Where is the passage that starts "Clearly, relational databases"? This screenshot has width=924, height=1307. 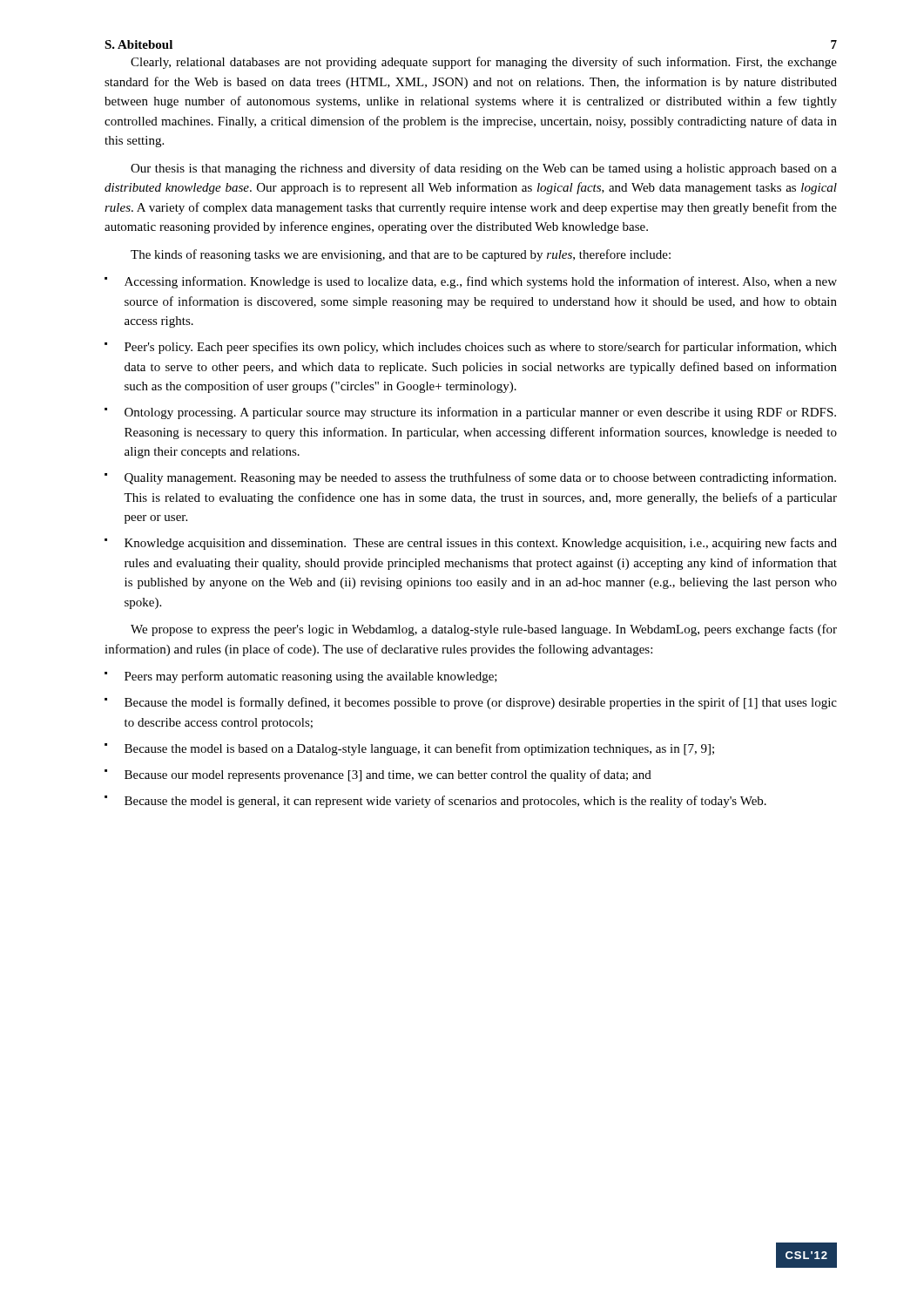pos(471,101)
